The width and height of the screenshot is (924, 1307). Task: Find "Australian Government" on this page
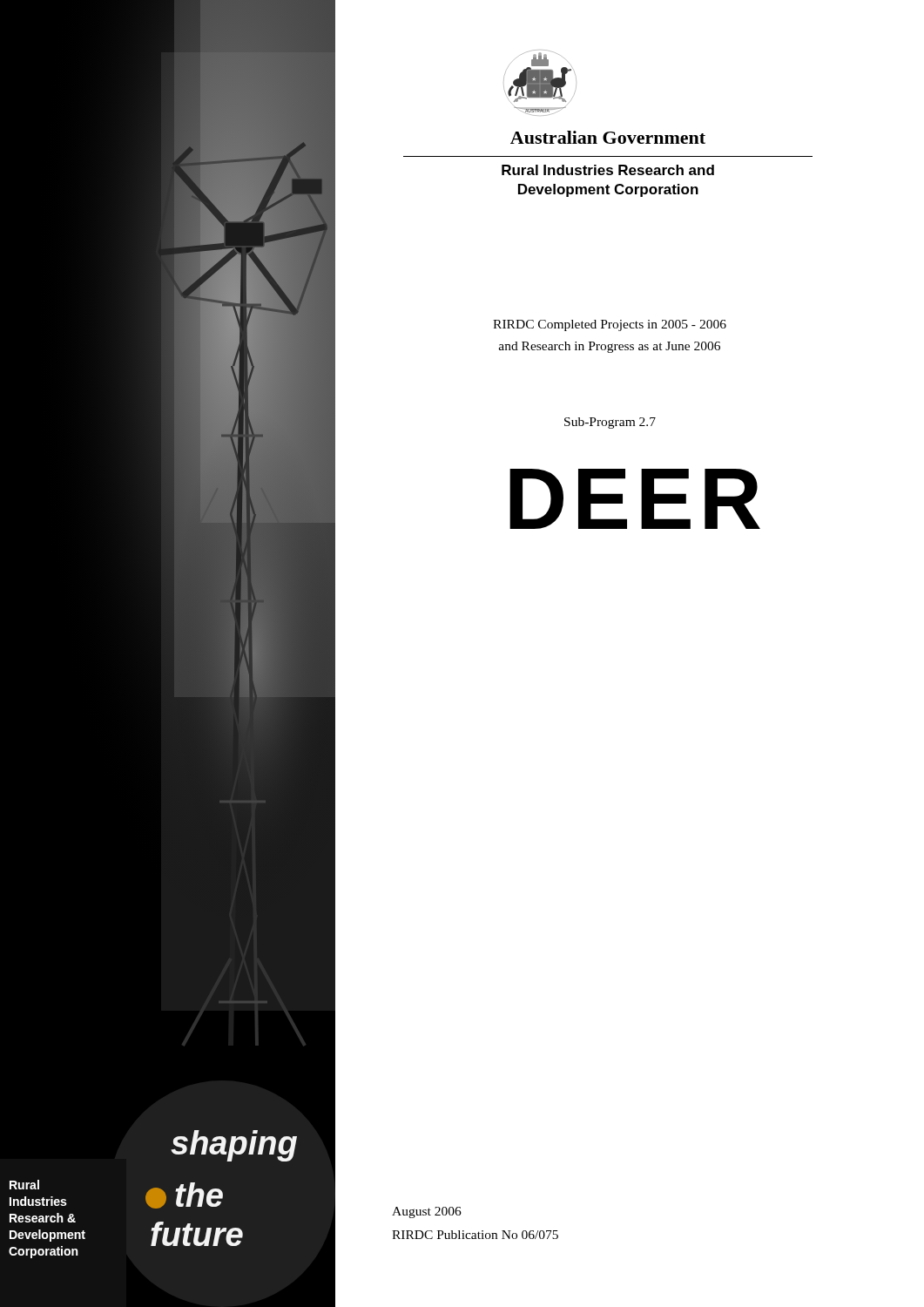click(608, 142)
